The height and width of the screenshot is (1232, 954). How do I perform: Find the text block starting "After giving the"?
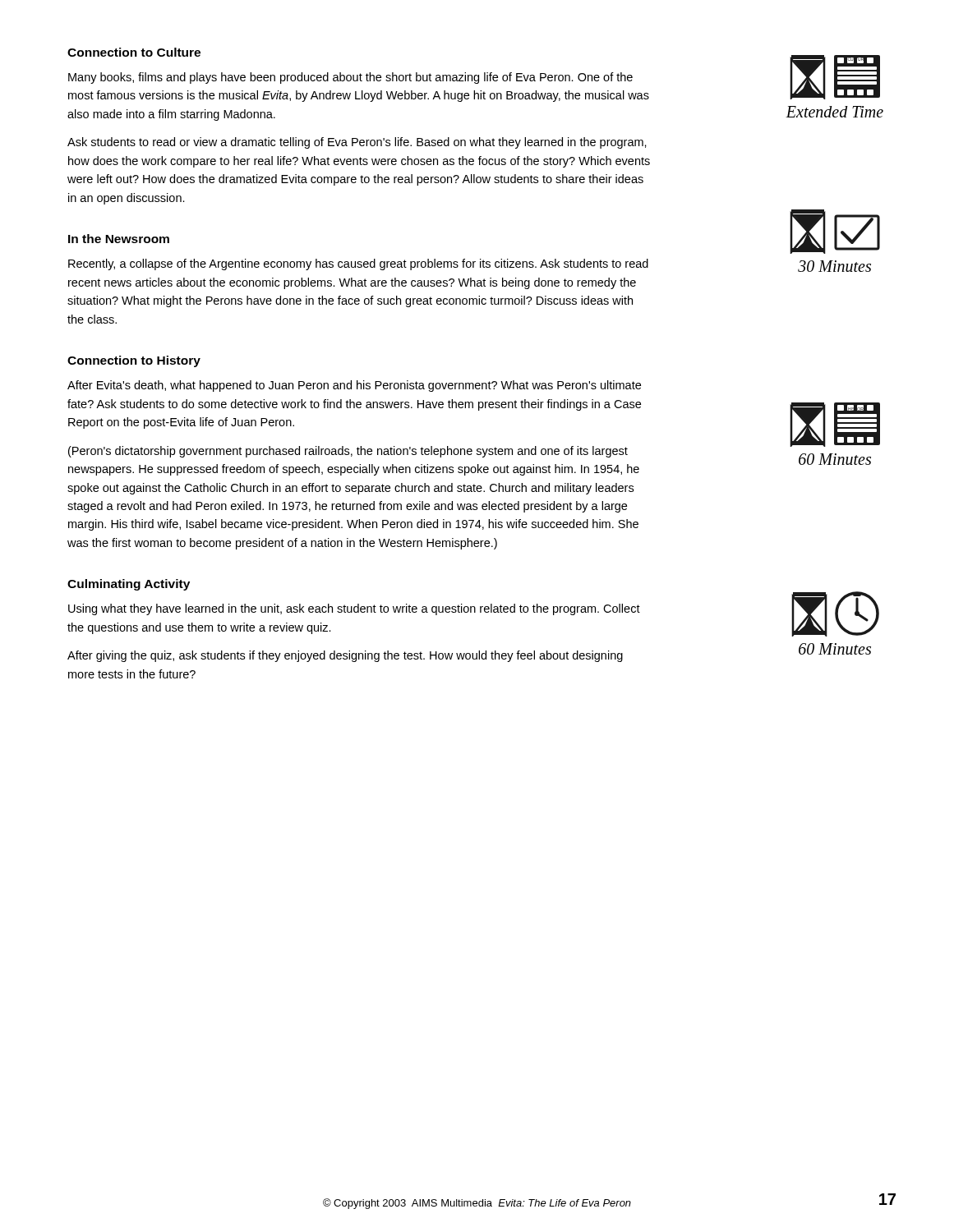point(345,665)
